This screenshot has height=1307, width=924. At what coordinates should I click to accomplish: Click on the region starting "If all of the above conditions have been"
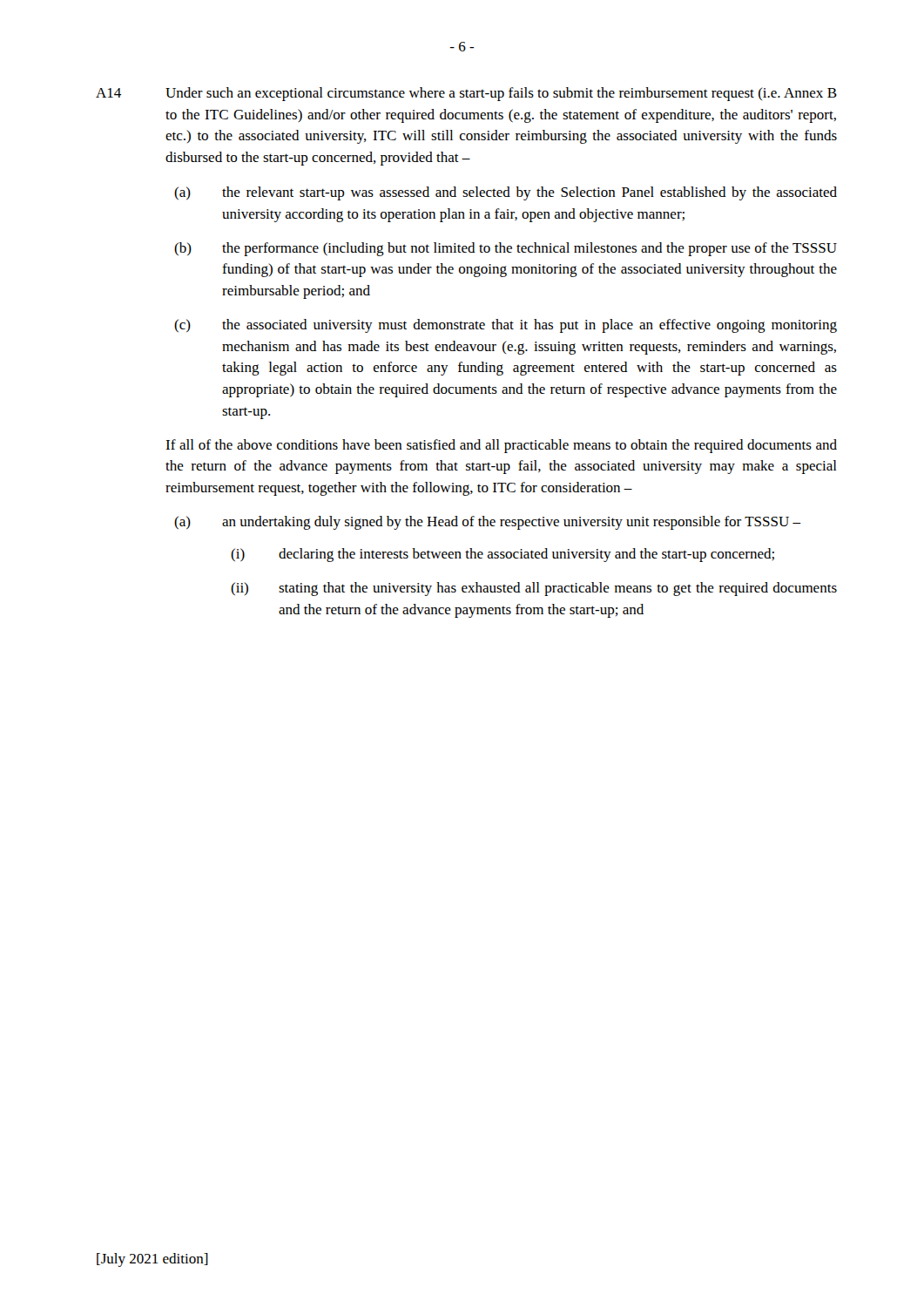(501, 466)
